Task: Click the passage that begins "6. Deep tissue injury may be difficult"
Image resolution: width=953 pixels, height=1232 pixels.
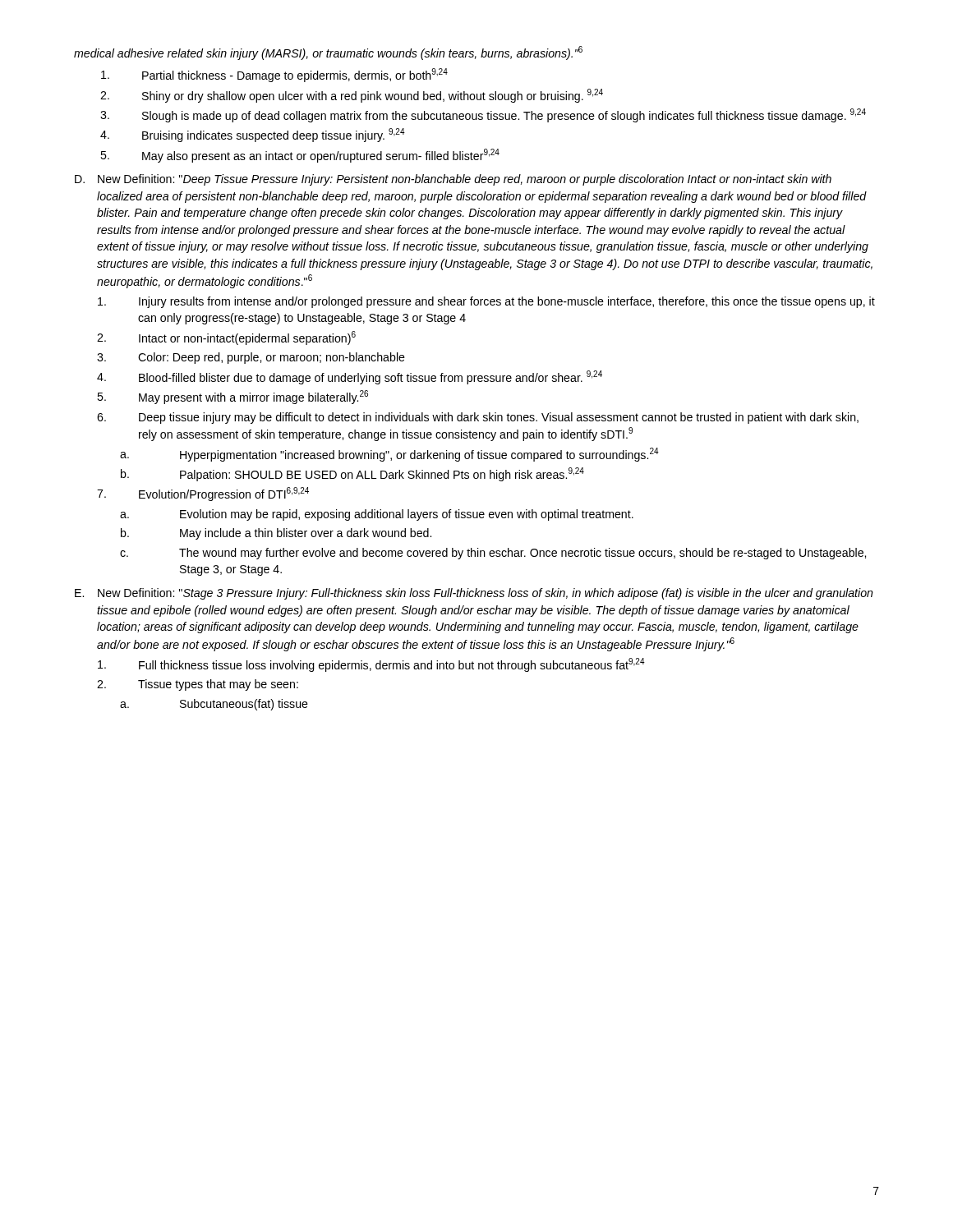Action: click(476, 426)
